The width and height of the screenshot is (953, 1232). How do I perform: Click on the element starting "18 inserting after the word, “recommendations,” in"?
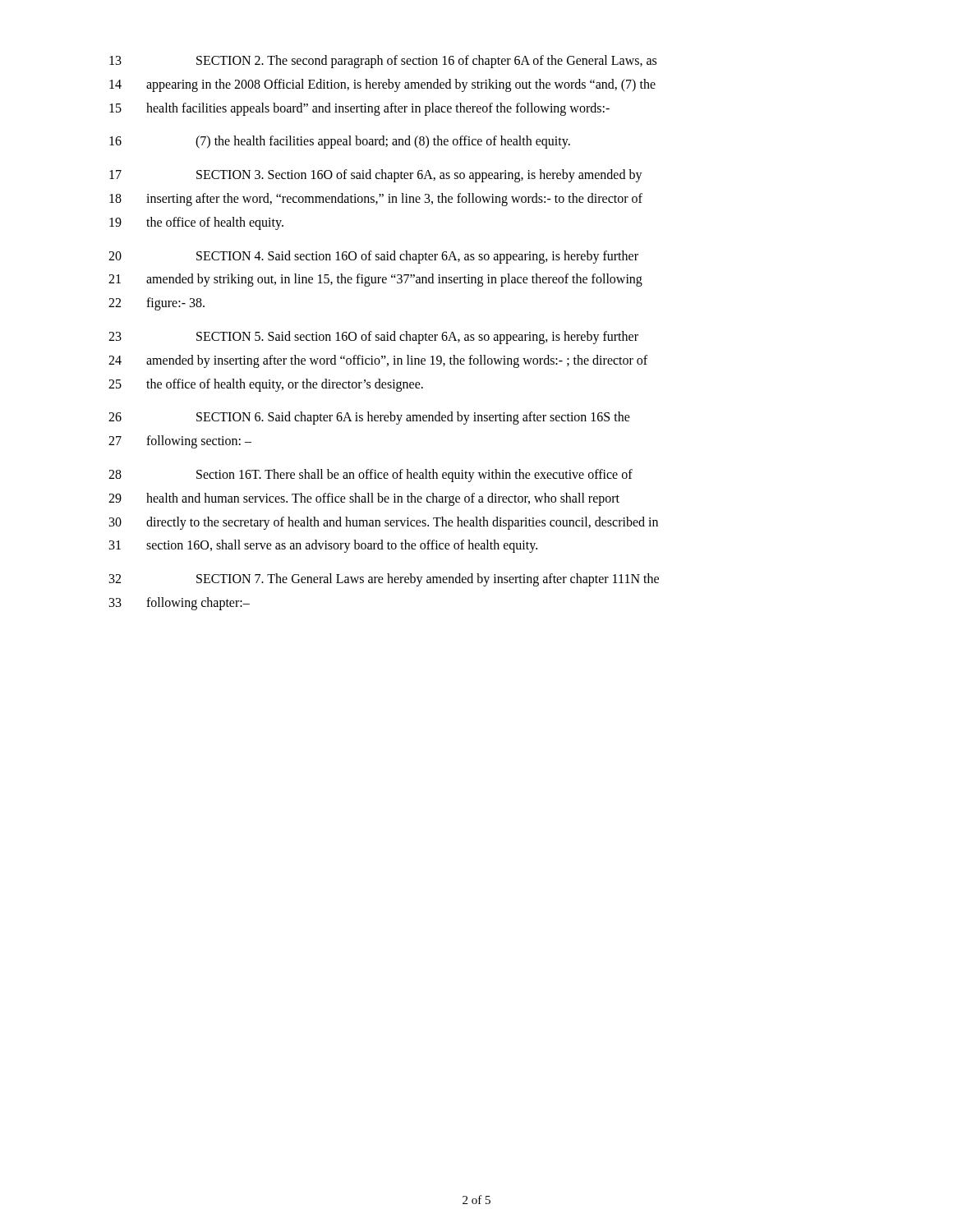pyautogui.click(x=476, y=199)
